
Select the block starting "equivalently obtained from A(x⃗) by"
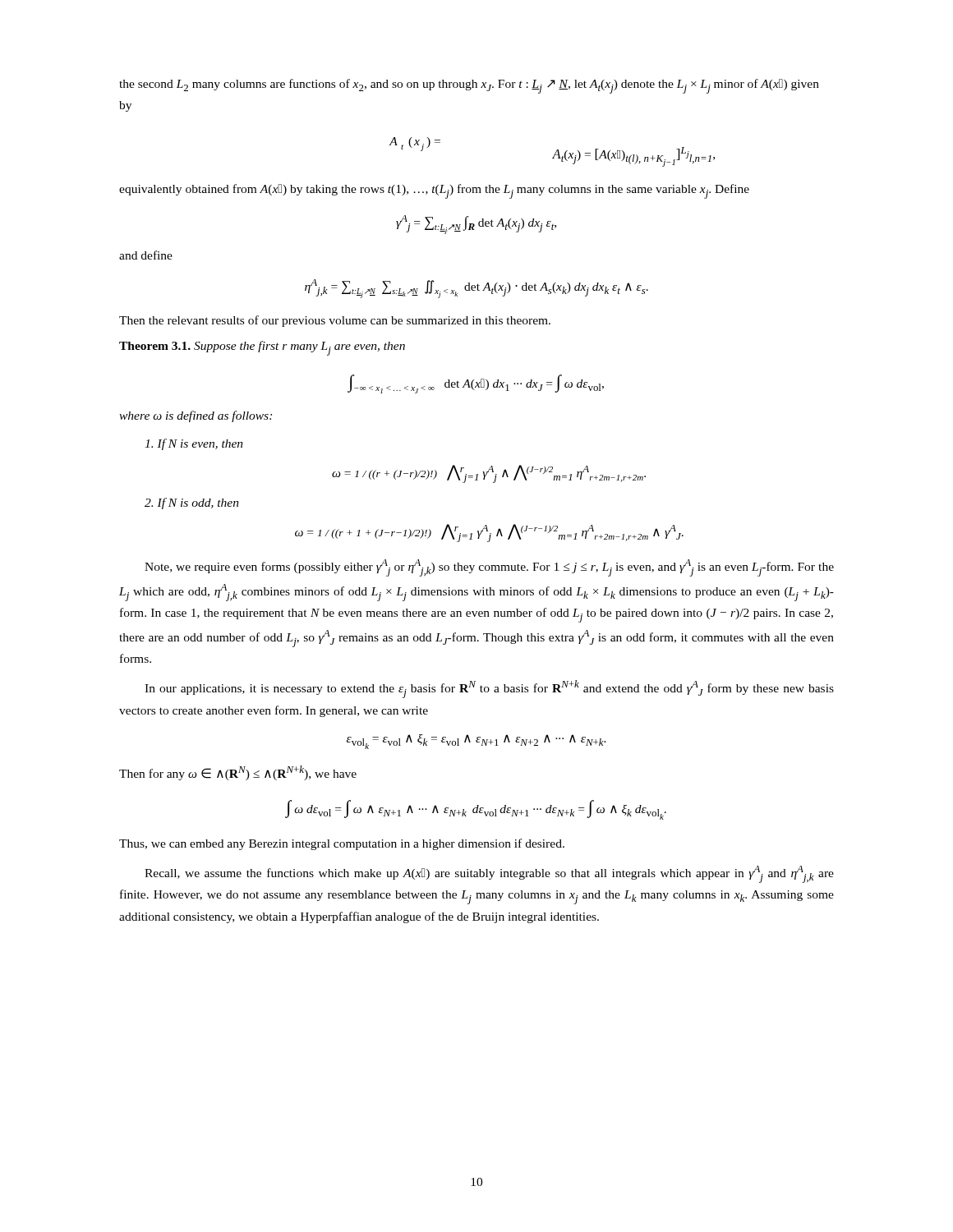[x=434, y=190]
